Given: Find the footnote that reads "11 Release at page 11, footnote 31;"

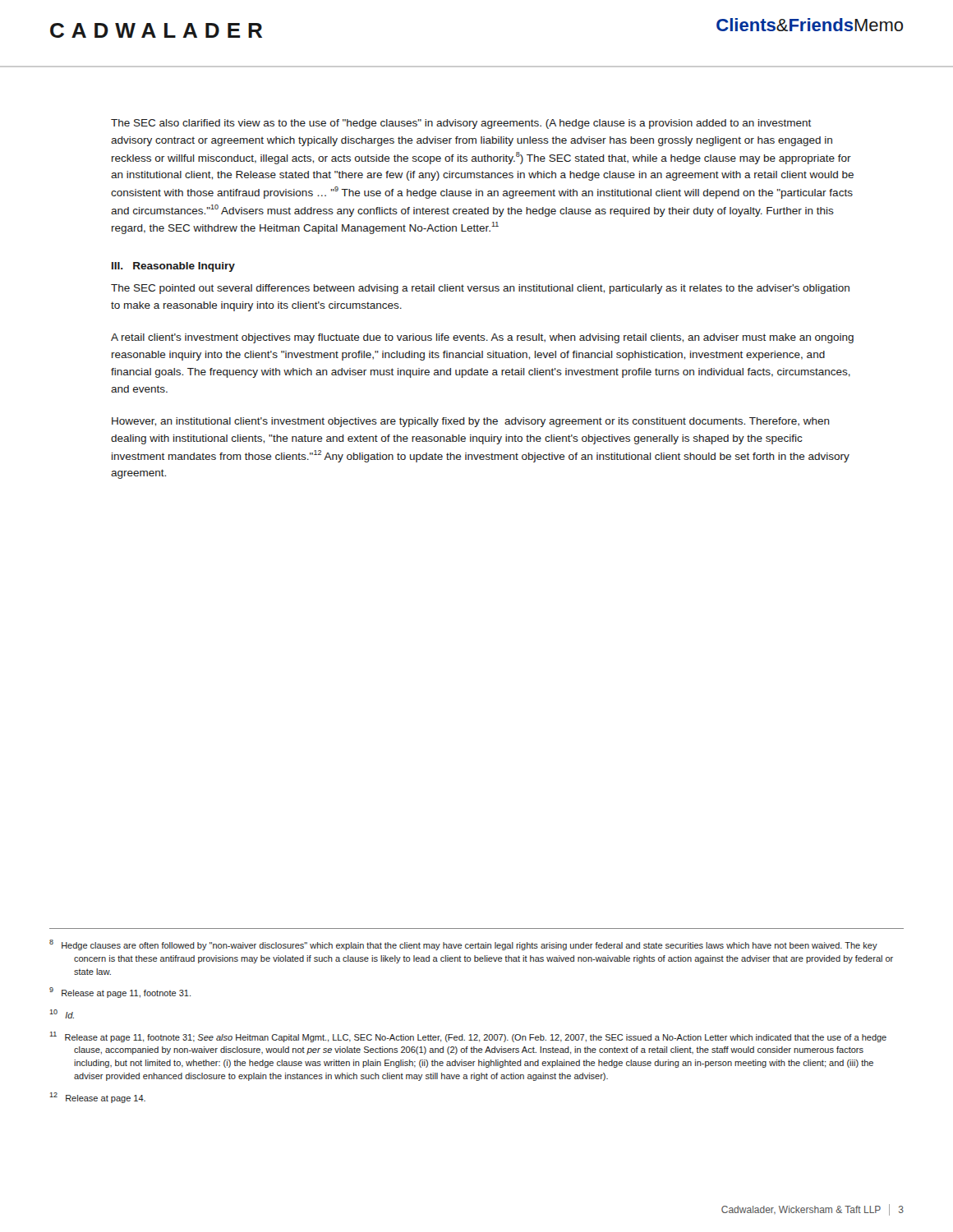Looking at the screenshot, I should 468,1055.
